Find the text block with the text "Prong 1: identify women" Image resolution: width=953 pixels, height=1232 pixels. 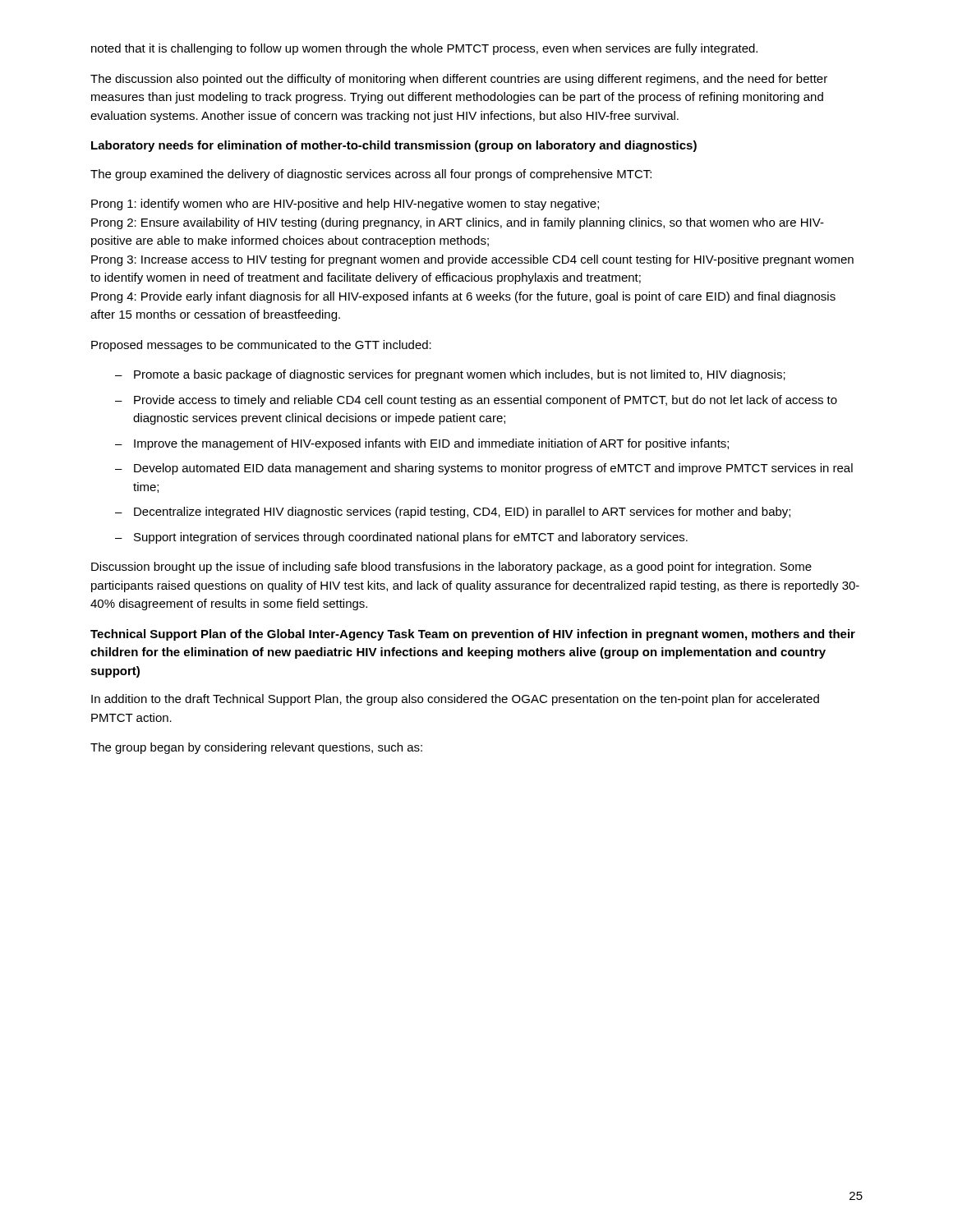coord(472,259)
